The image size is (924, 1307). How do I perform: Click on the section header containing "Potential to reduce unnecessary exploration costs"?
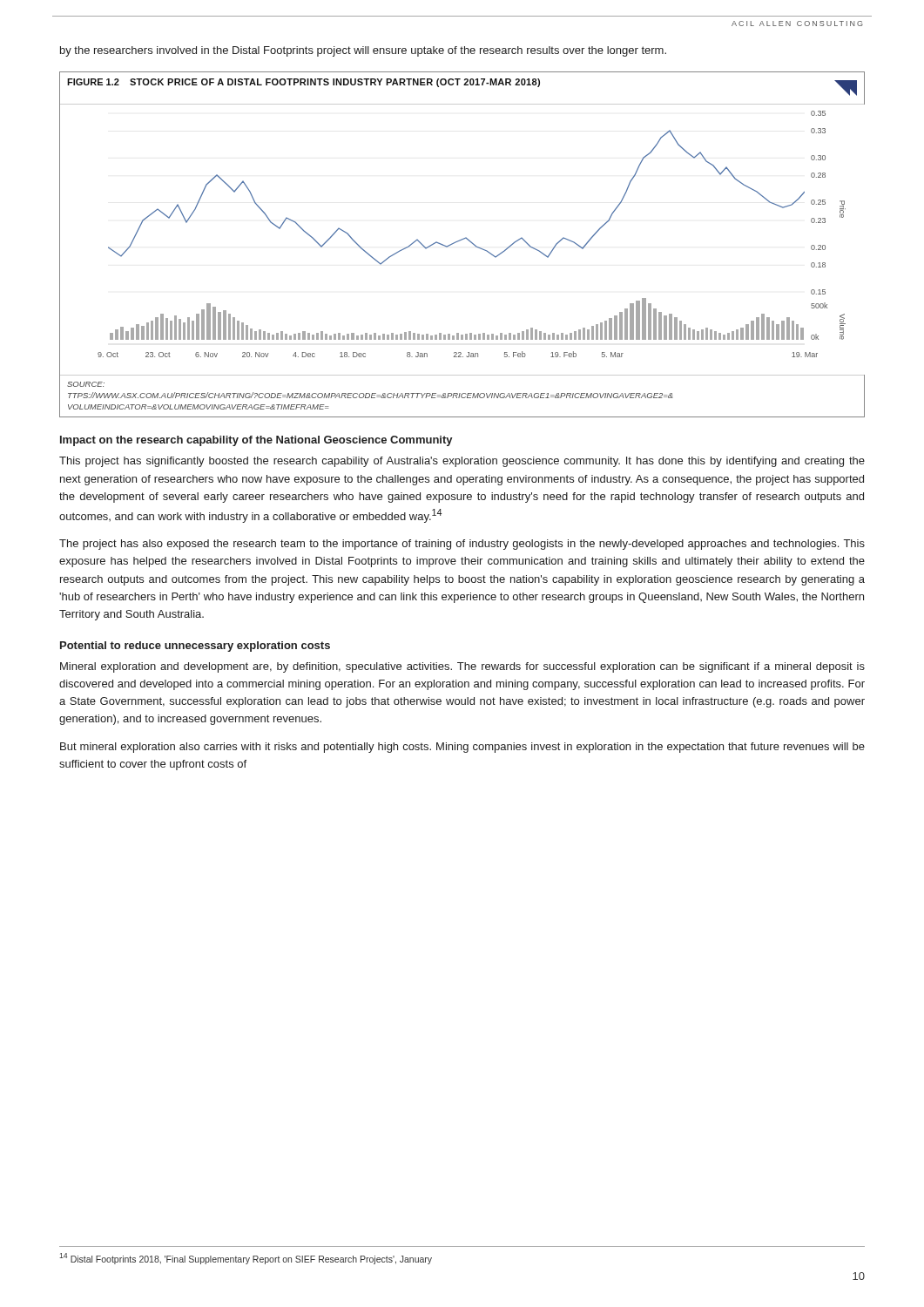coord(195,645)
